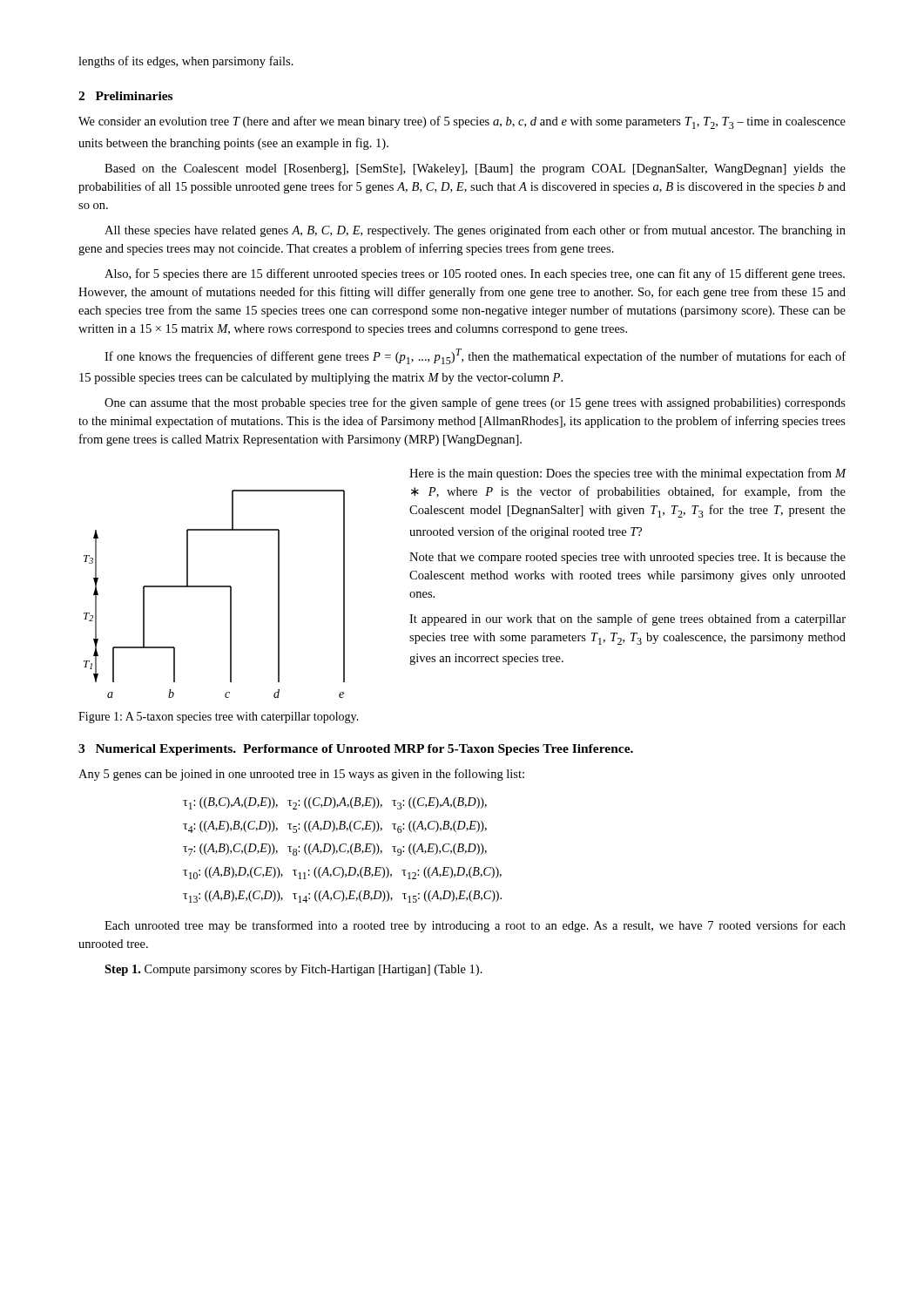Locate the passage starting "3 Numerical Experiments."
The width and height of the screenshot is (924, 1307).
356,748
